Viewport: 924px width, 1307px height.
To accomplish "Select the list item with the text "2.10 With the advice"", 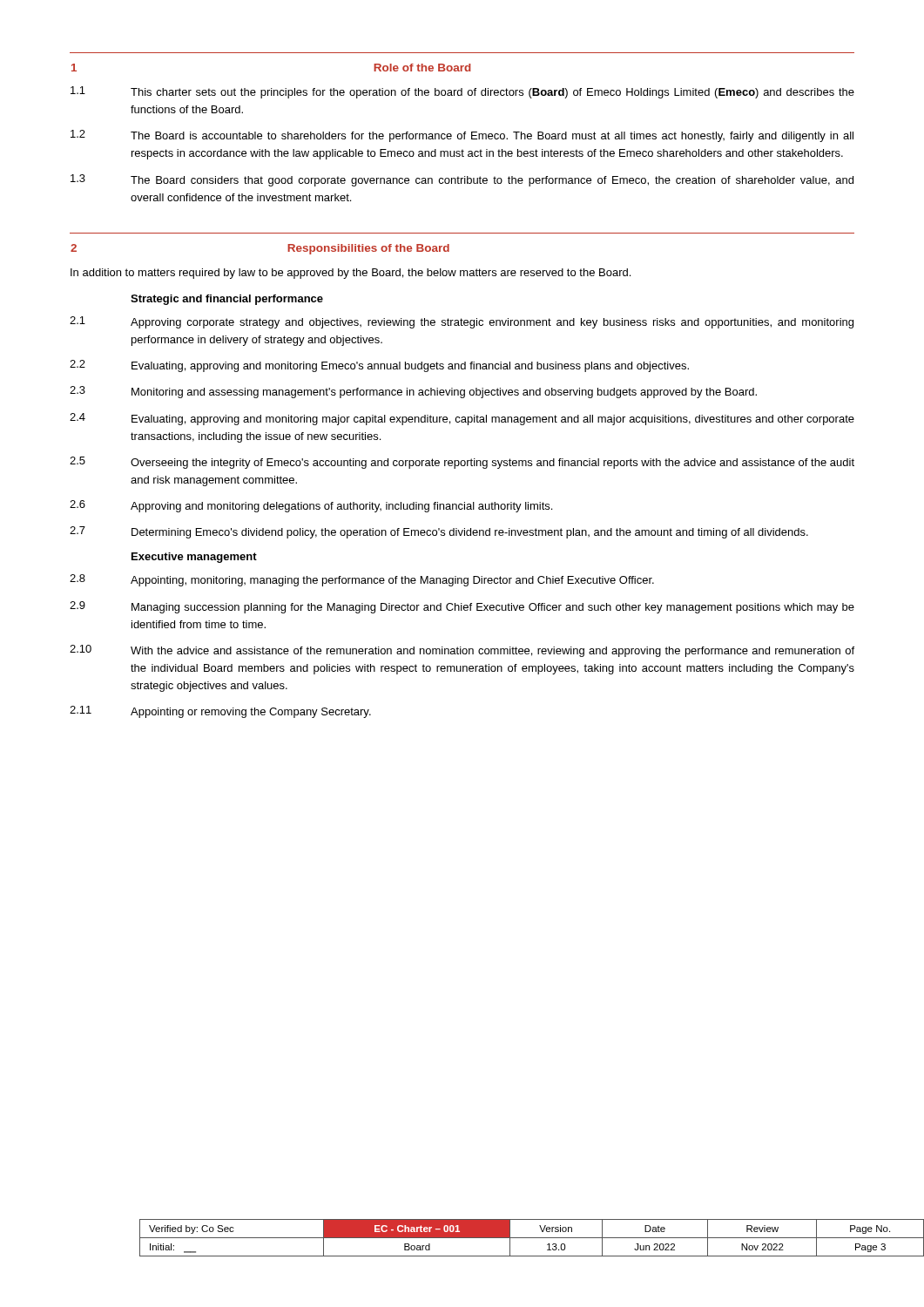I will [x=462, y=668].
